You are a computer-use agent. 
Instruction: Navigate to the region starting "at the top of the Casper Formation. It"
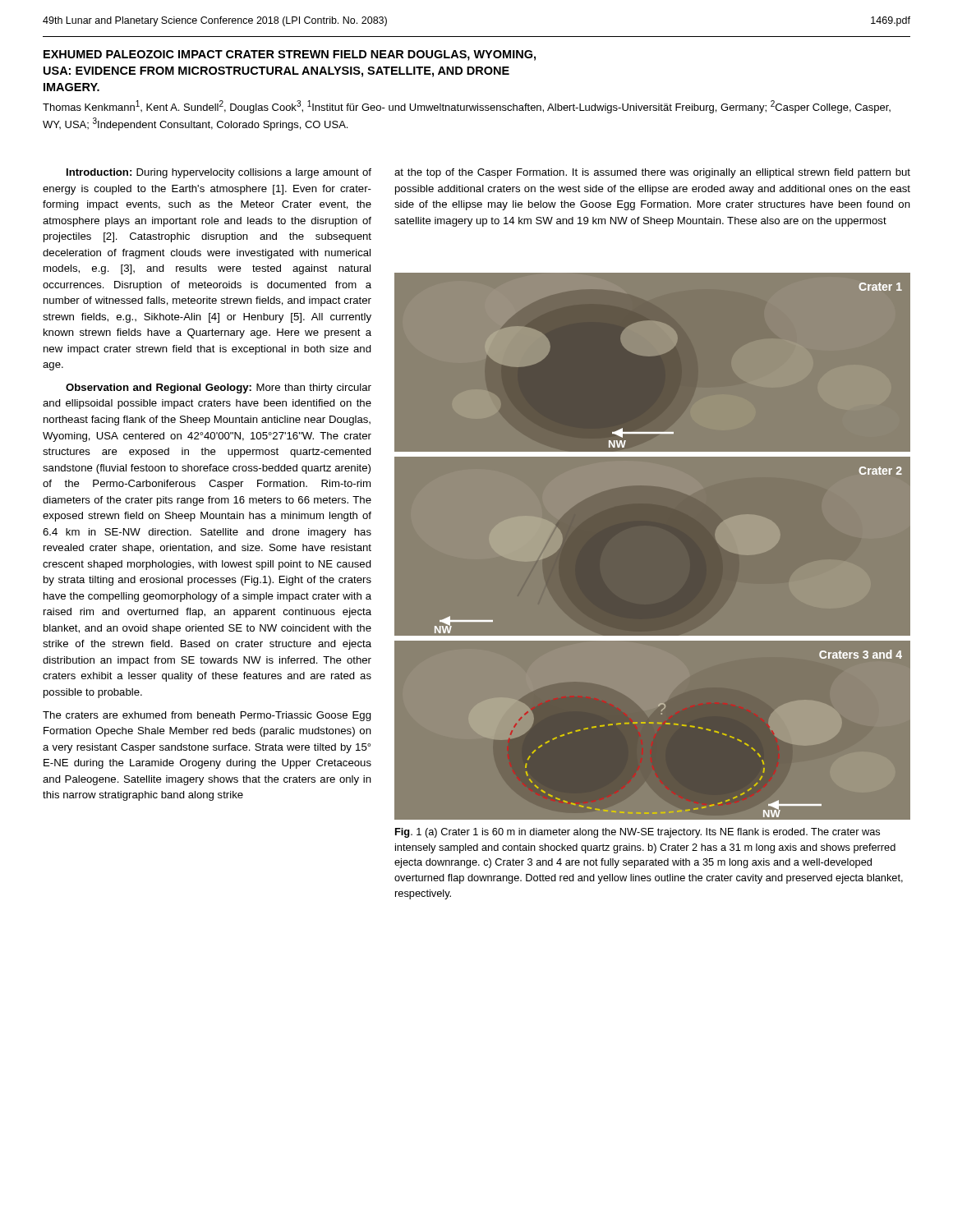[652, 196]
